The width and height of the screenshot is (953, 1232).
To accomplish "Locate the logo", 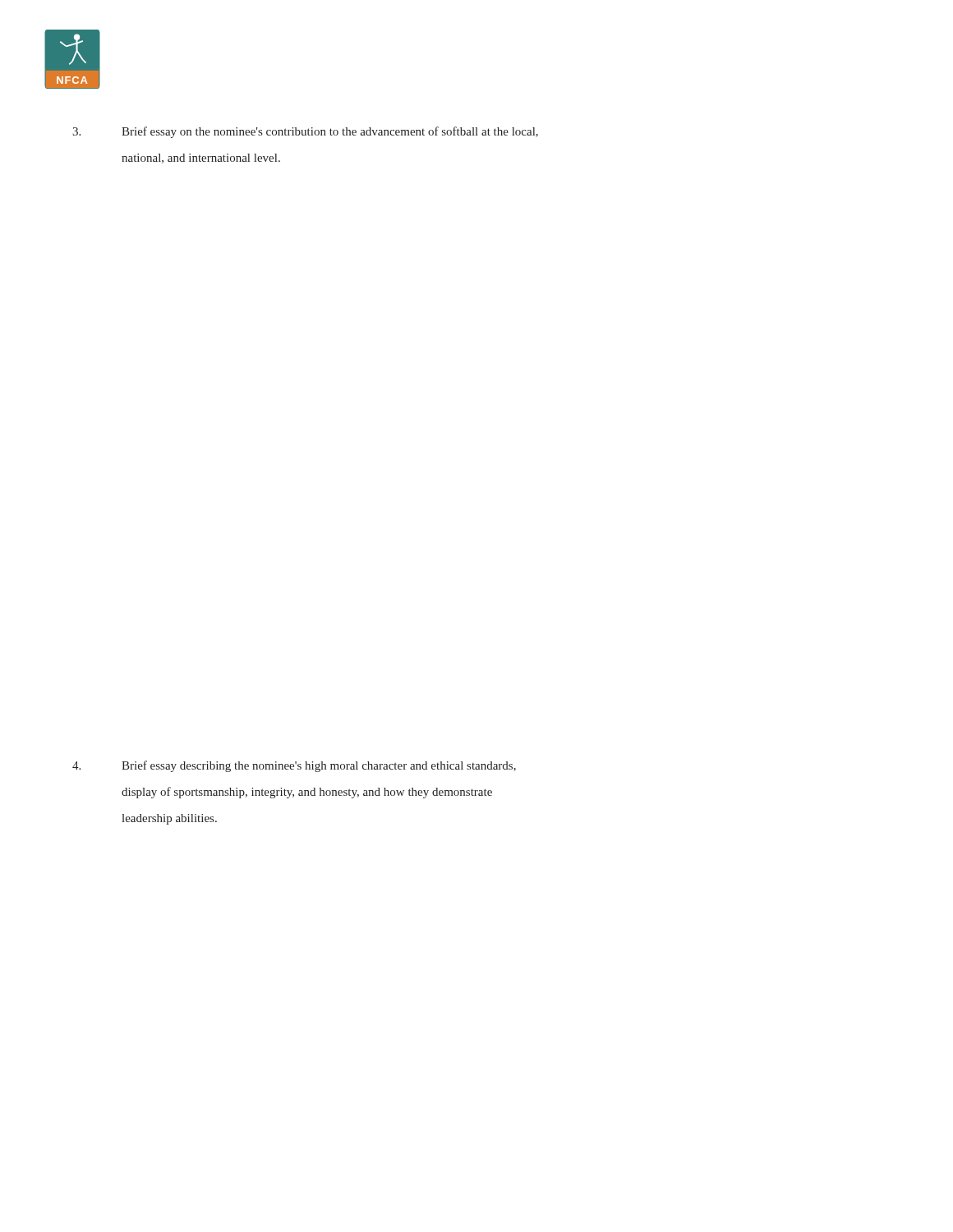I will point(72,61).
